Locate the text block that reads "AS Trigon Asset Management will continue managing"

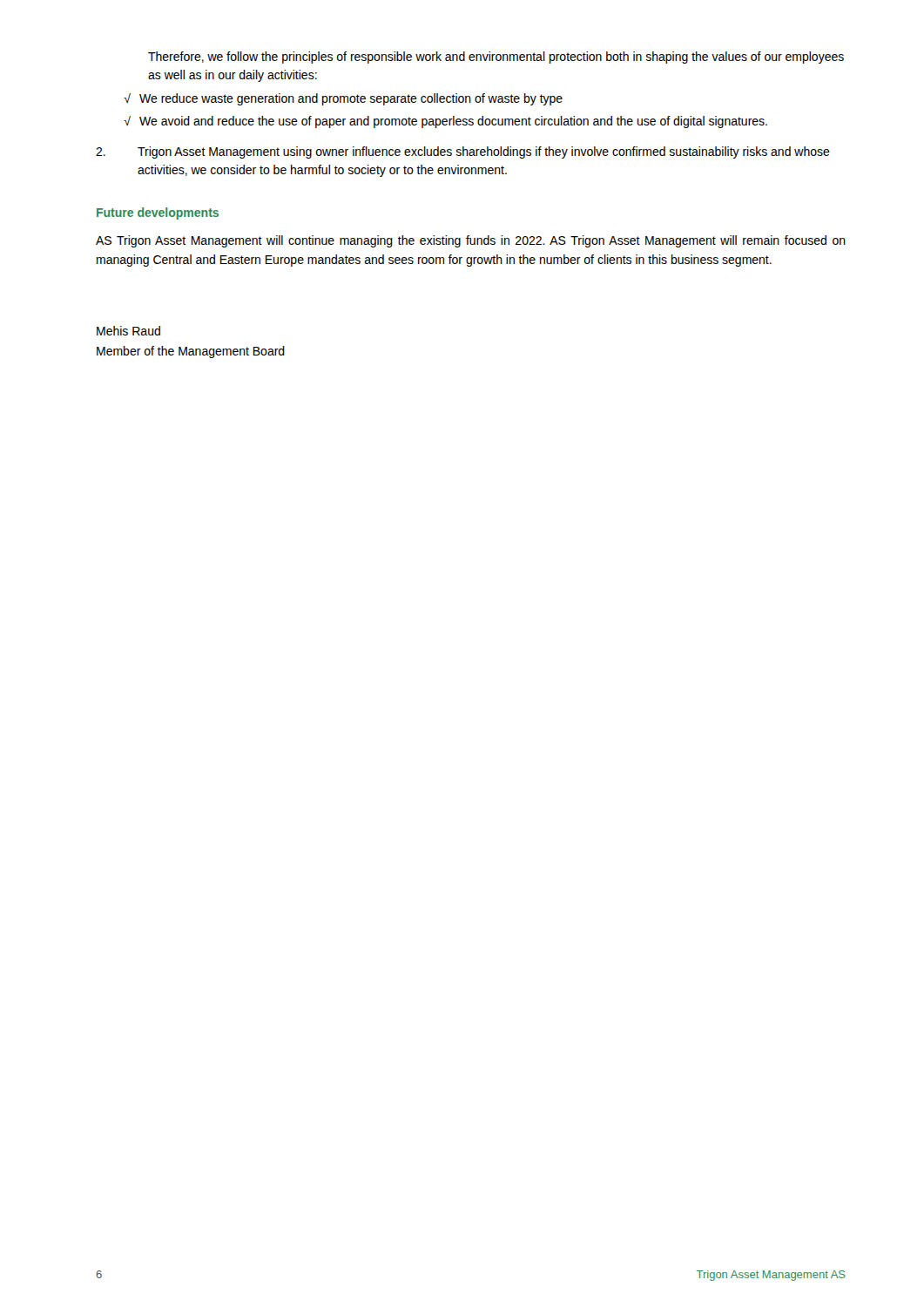click(471, 251)
